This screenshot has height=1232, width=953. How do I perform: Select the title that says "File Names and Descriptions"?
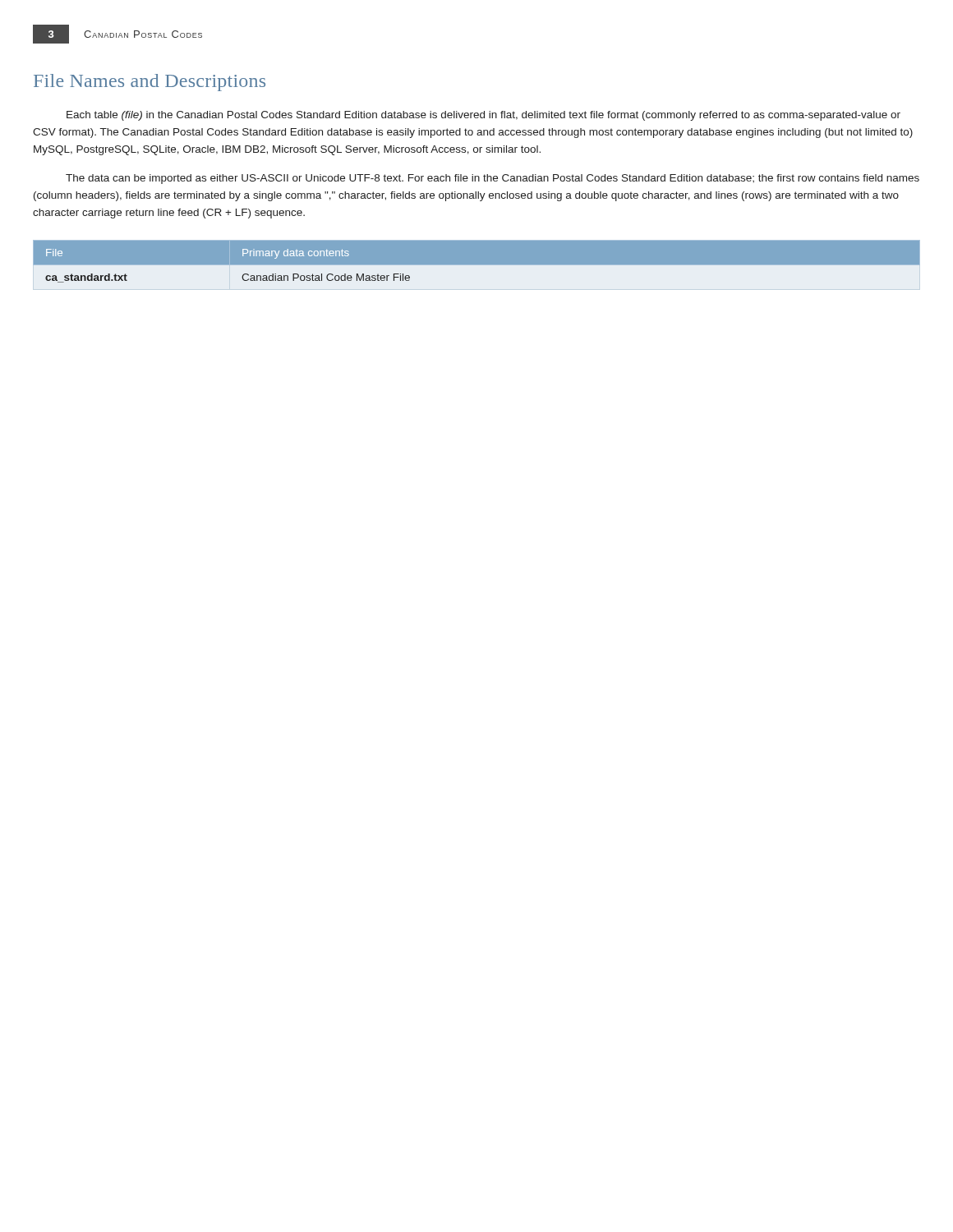coord(150,81)
